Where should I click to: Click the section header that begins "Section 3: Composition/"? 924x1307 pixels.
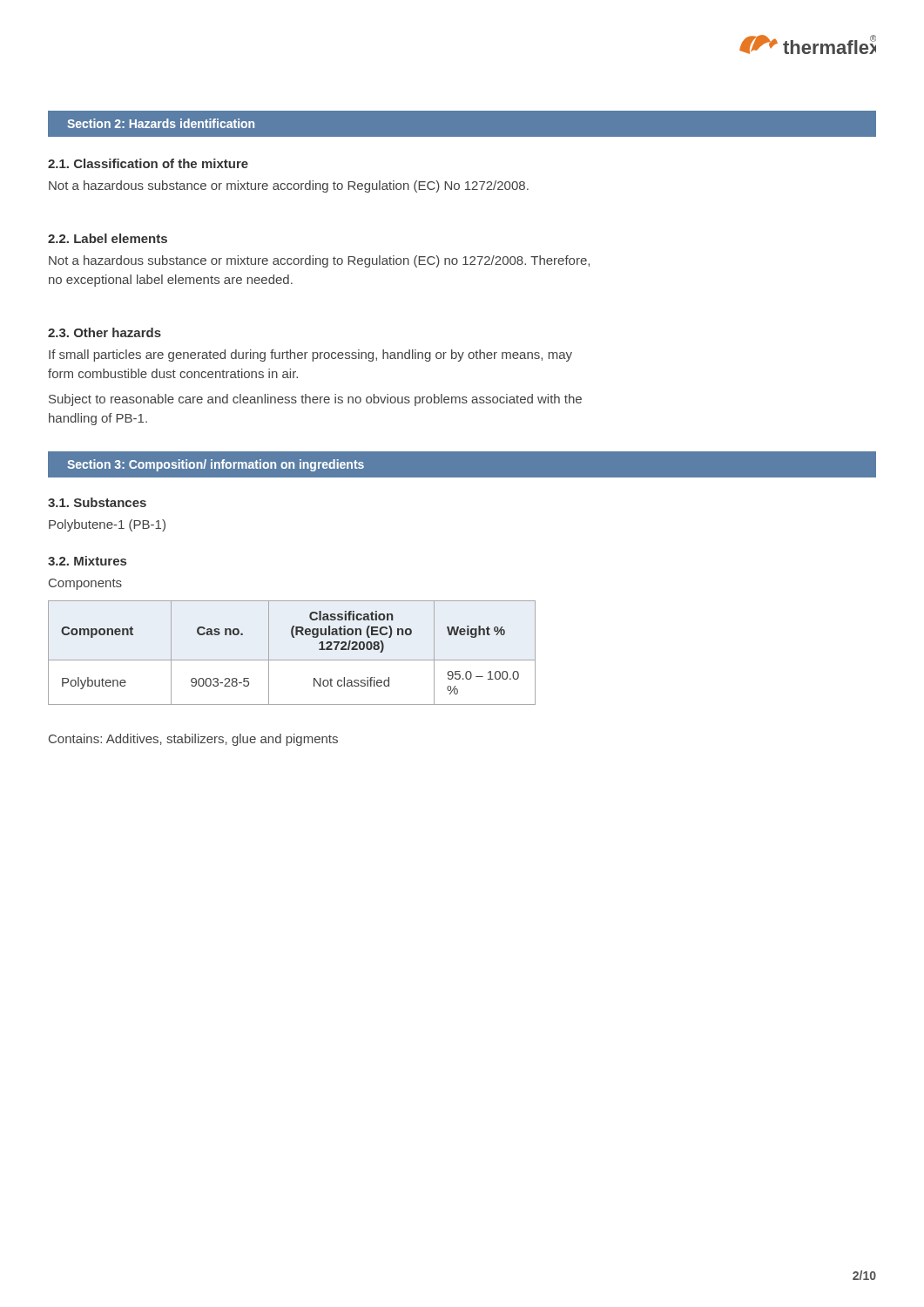214,464
